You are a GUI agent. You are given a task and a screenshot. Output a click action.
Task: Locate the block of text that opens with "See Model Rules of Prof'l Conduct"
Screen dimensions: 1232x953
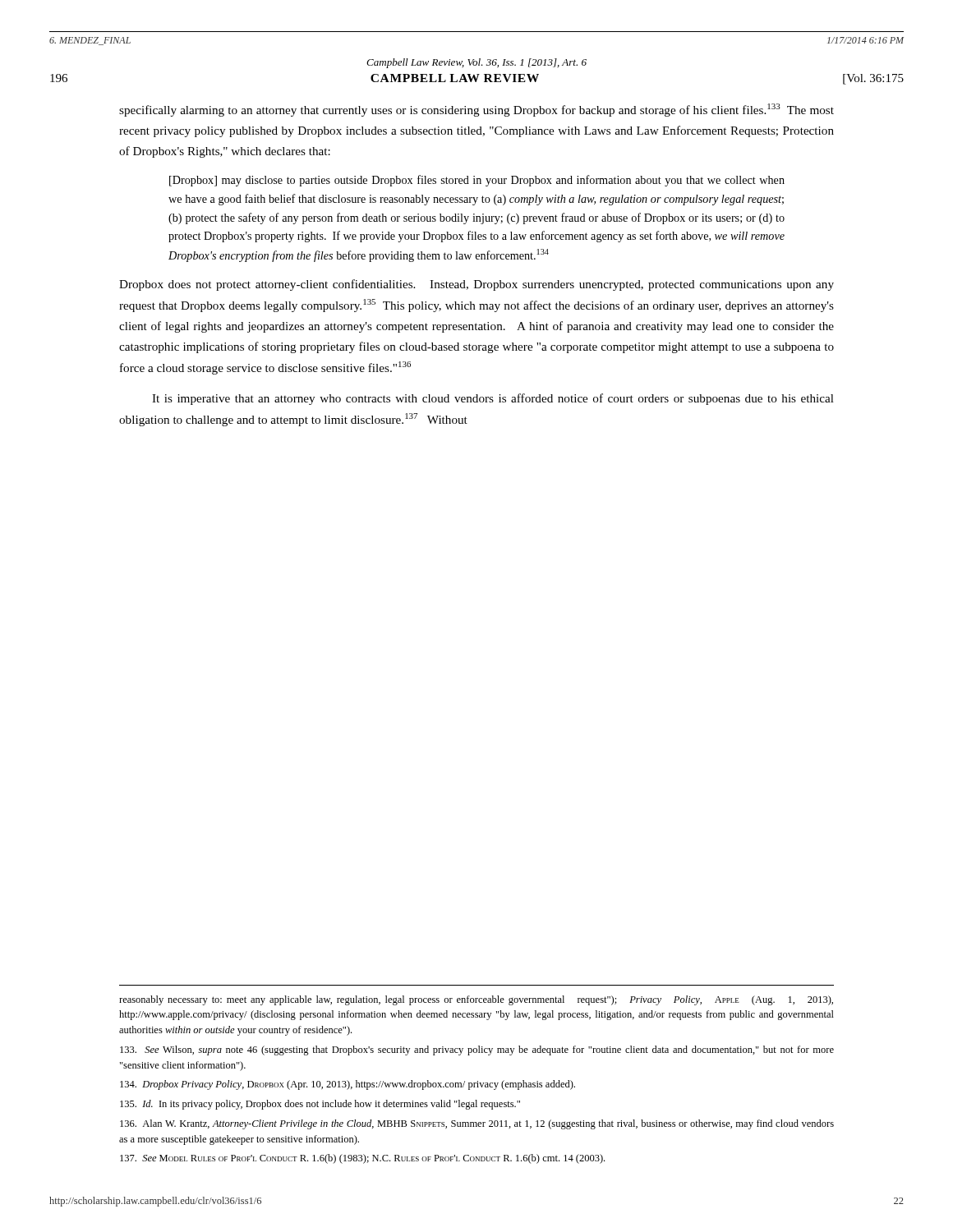[x=362, y=1158]
